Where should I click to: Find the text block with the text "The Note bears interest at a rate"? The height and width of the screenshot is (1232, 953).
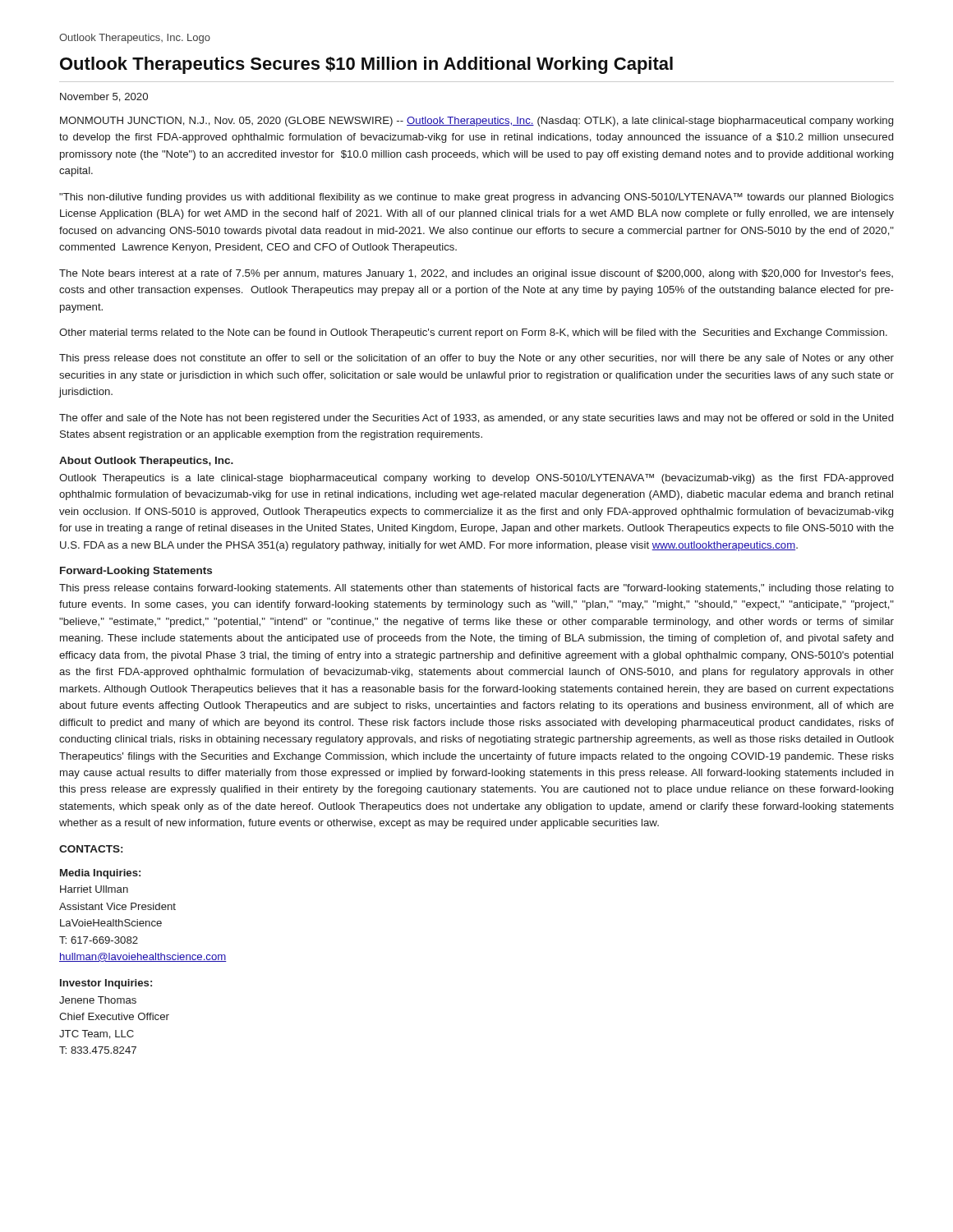(476, 290)
